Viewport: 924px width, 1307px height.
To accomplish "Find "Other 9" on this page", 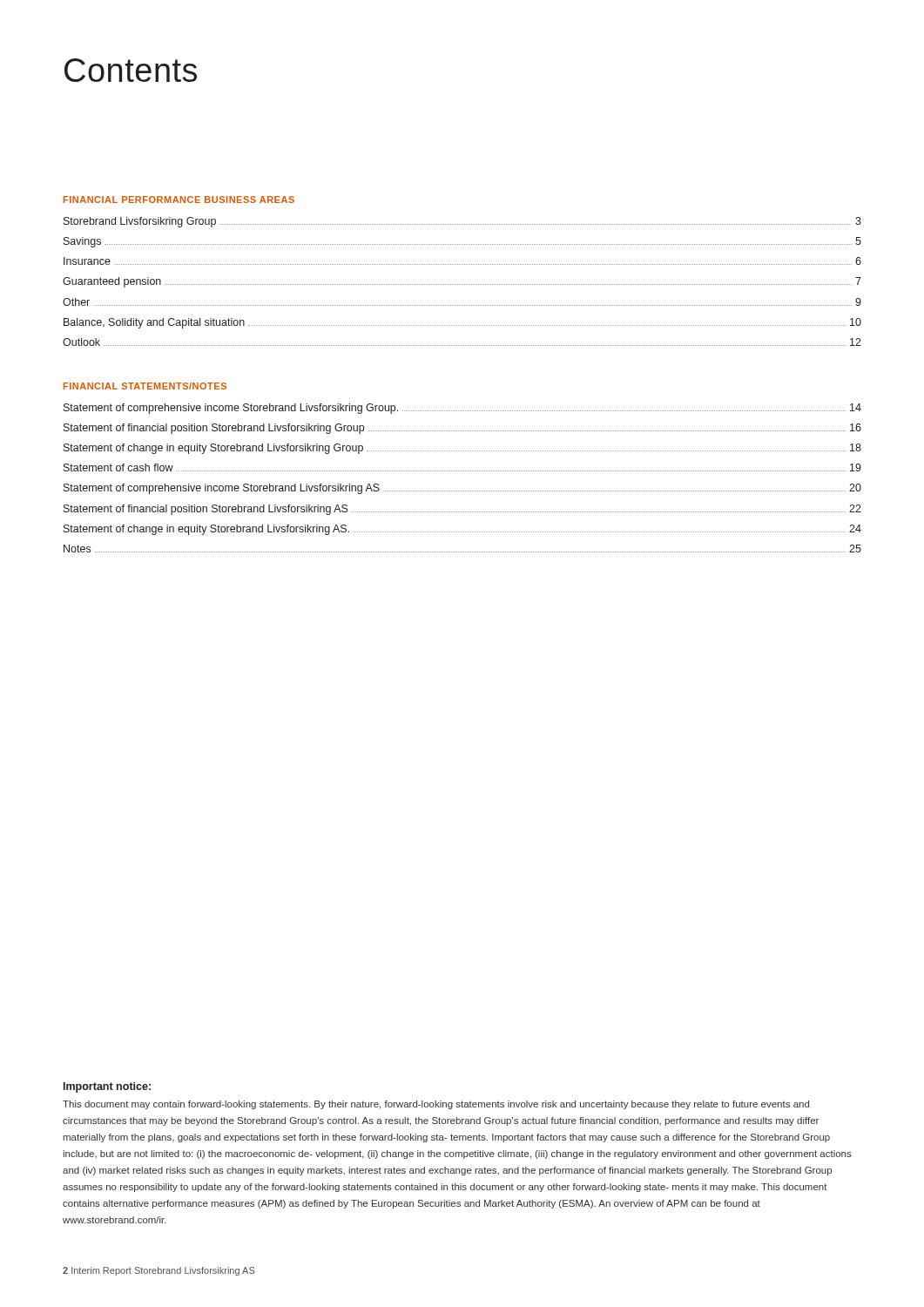I will coord(462,302).
